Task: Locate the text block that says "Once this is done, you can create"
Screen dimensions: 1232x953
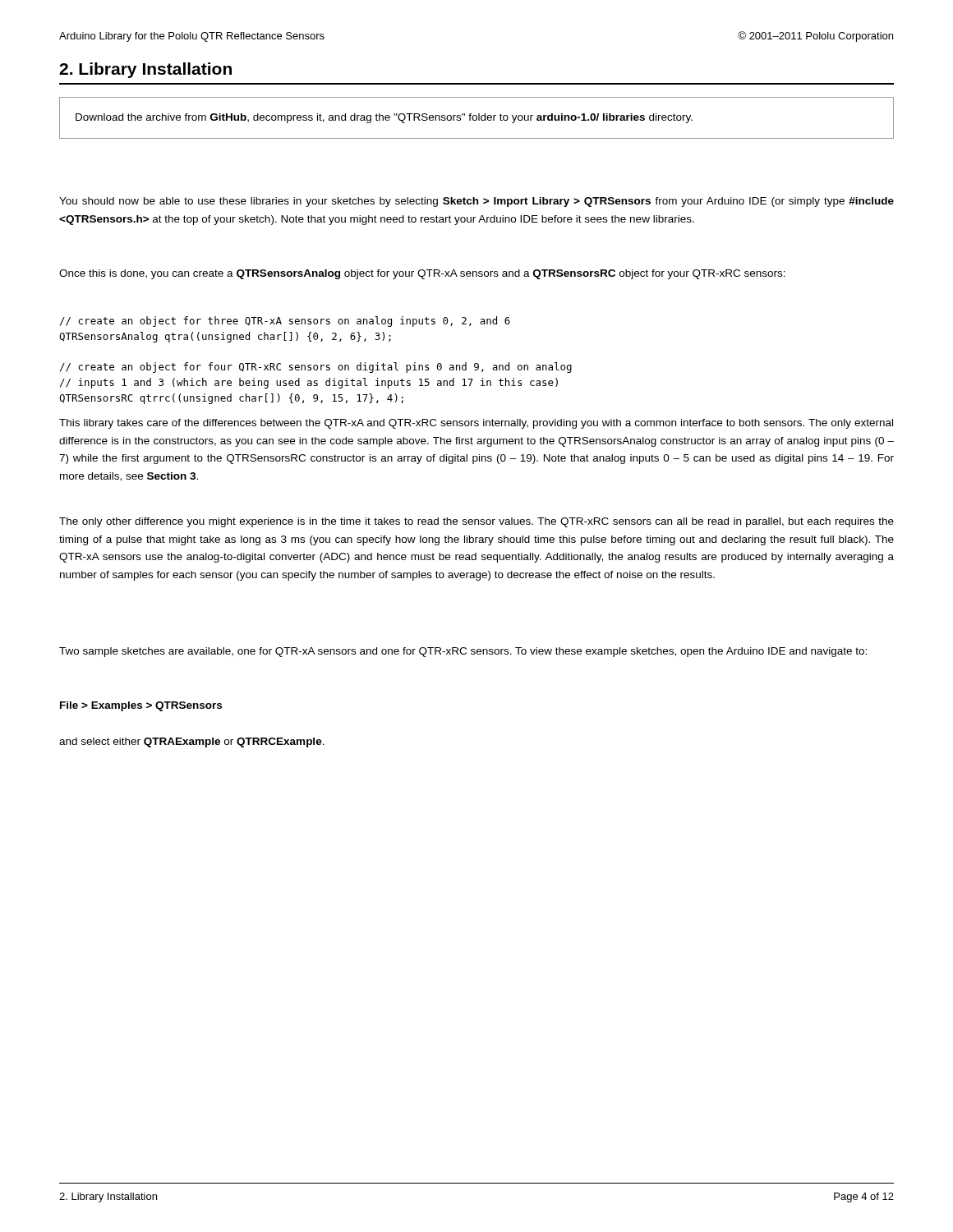Action: pyautogui.click(x=423, y=273)
